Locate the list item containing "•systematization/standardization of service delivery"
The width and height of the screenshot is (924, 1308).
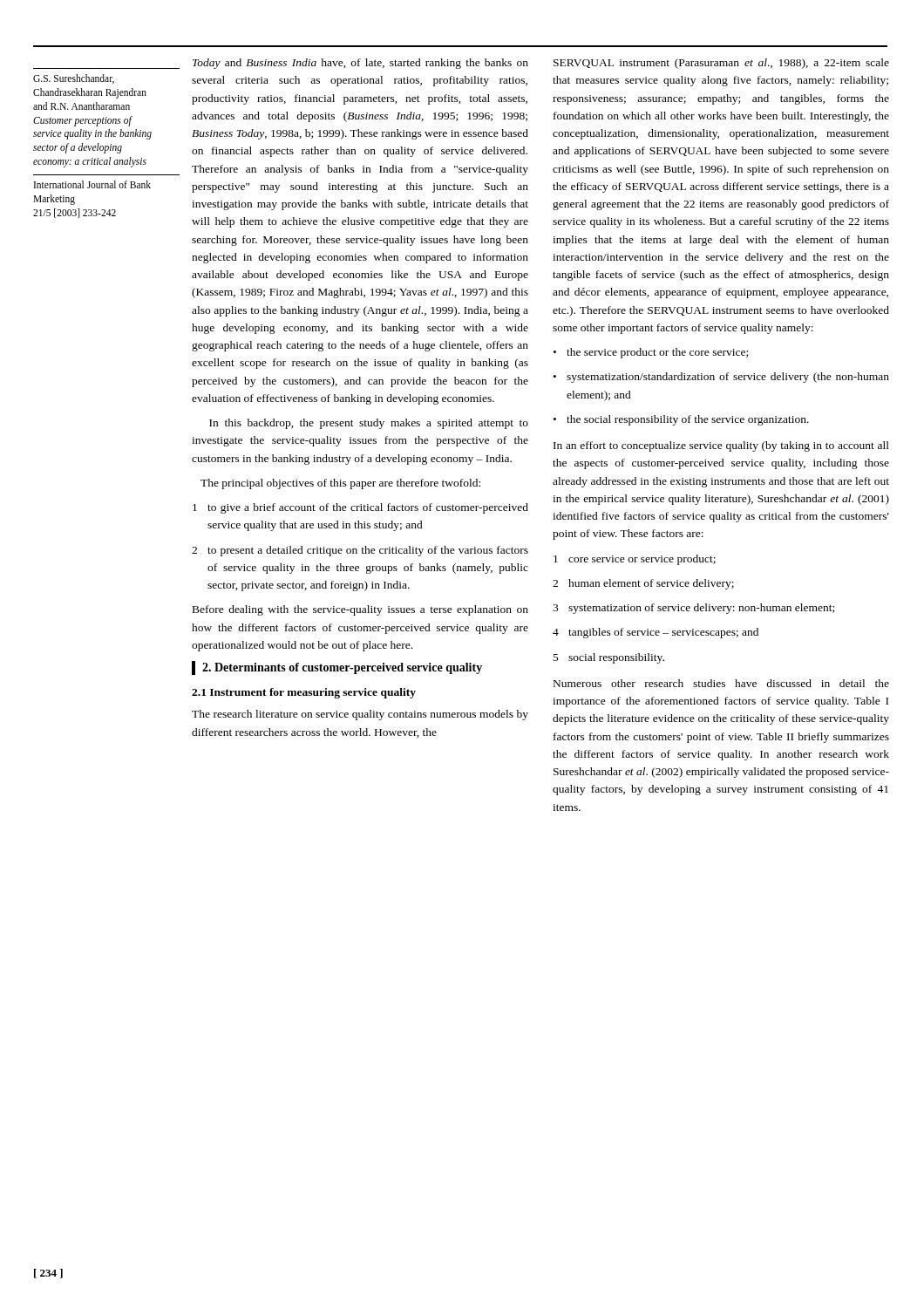(x=721, y=386)
